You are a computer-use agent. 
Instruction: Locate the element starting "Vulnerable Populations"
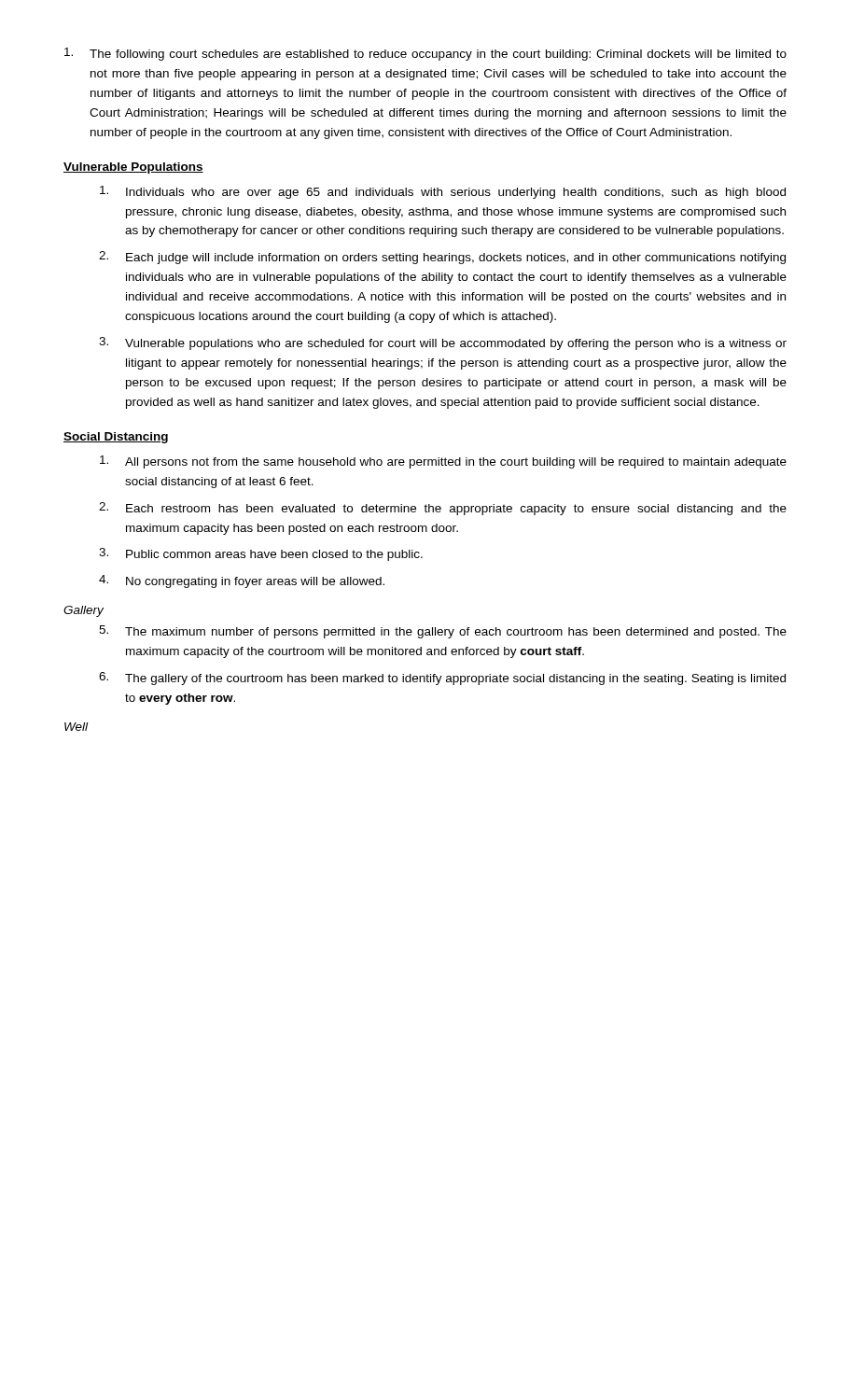click(x=133, y=166)
